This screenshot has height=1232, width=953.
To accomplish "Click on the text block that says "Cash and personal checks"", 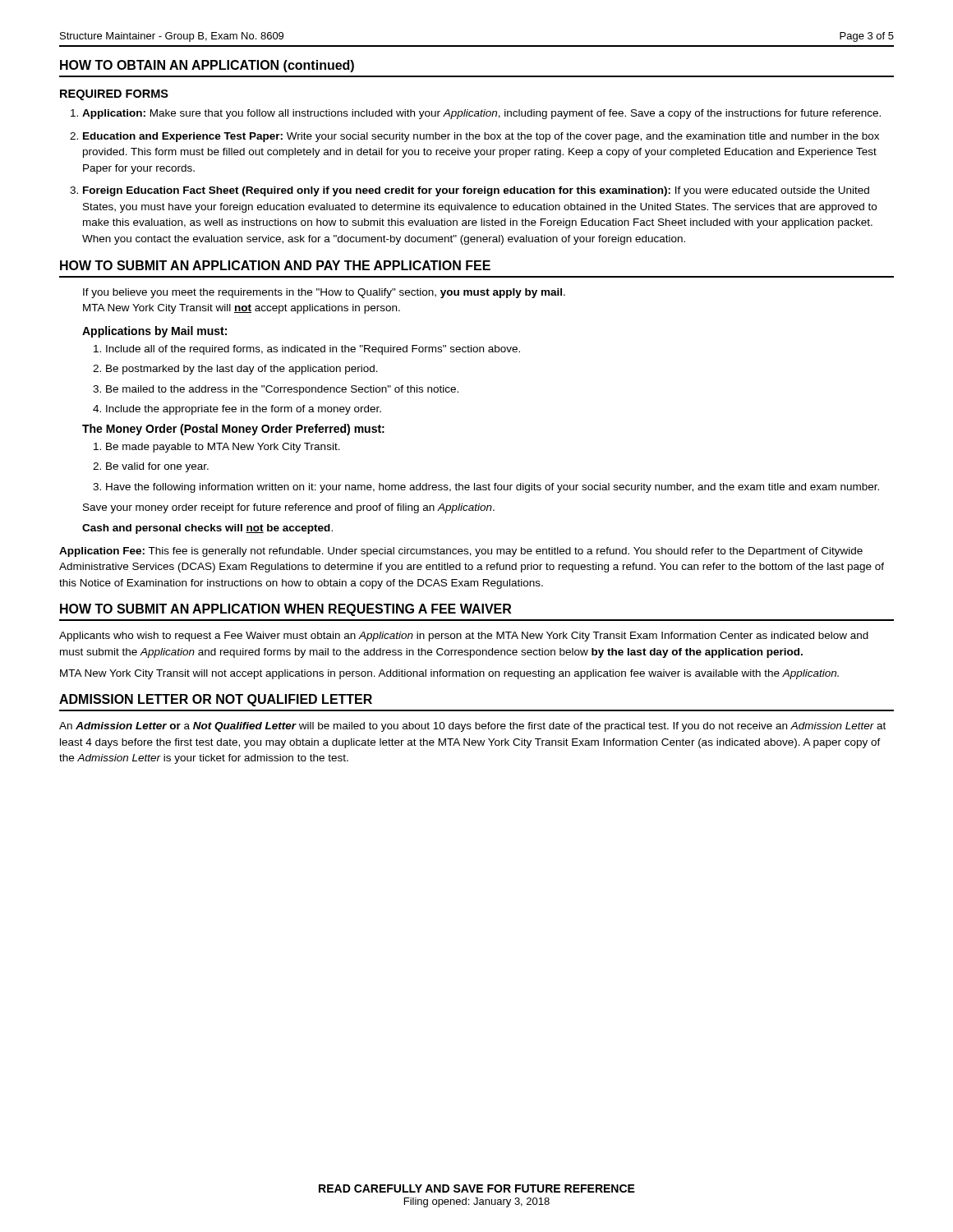I will (208, 528).
